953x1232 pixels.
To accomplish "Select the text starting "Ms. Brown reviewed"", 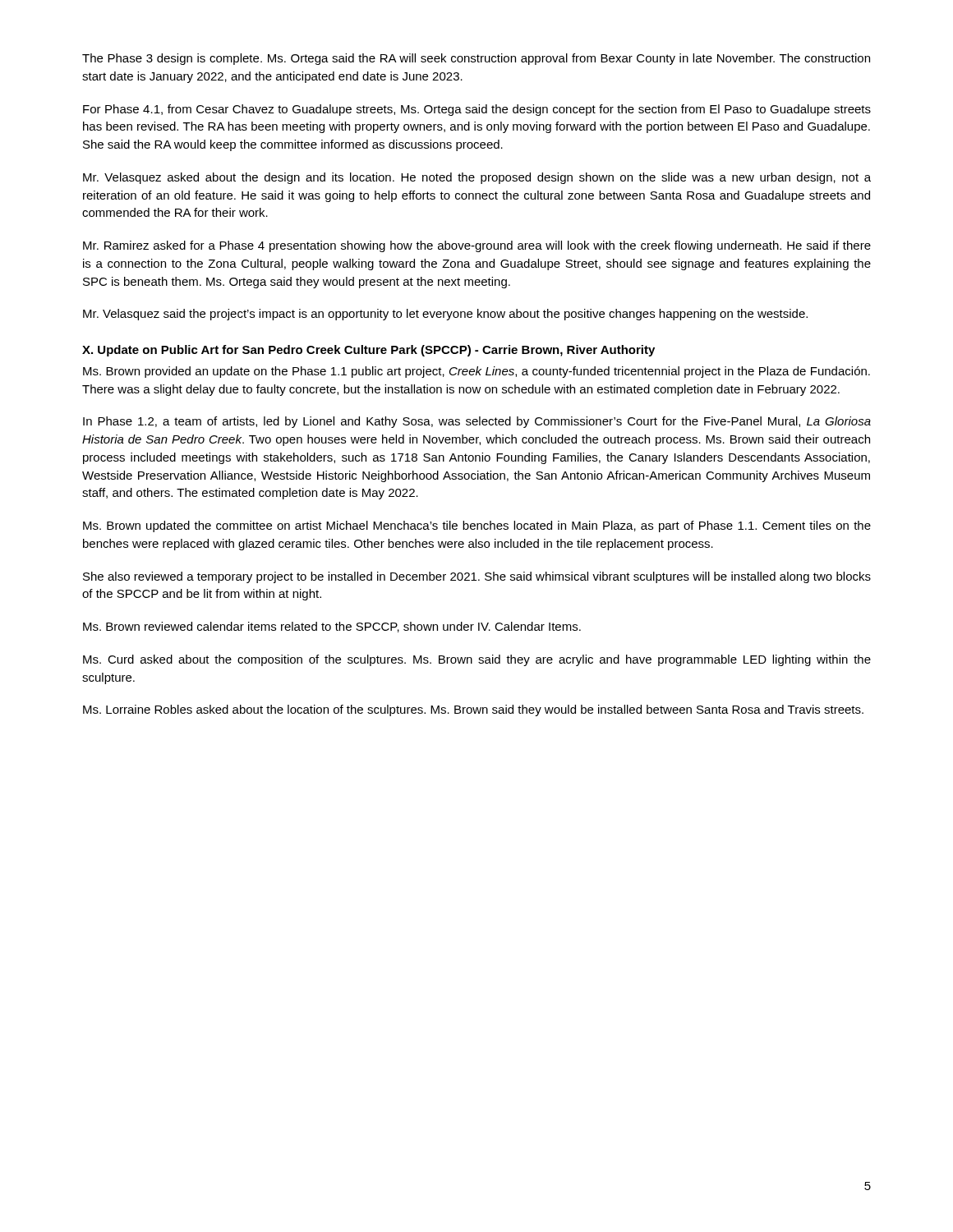I will tap(332, 626).
